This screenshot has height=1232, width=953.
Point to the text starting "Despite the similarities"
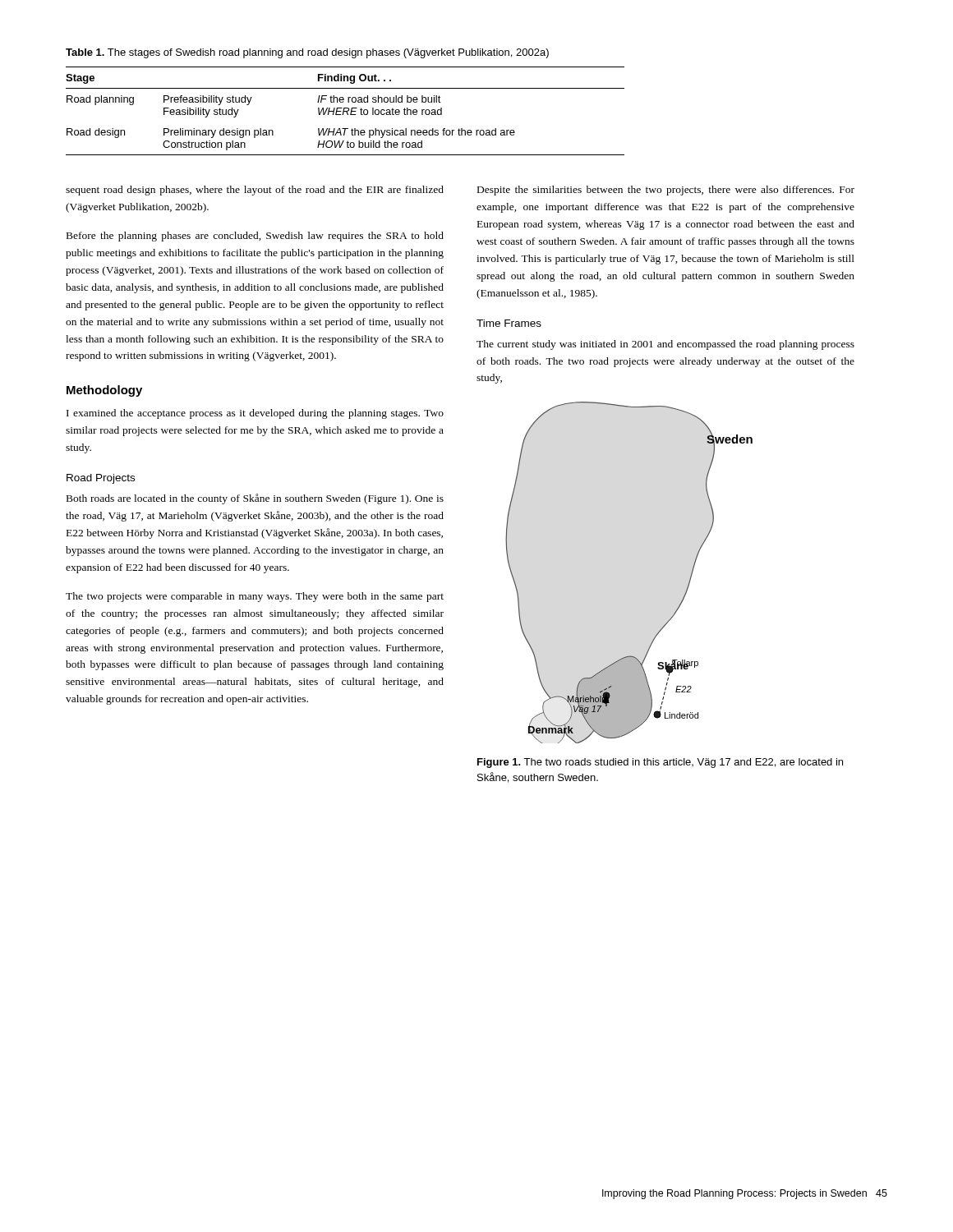665,241
